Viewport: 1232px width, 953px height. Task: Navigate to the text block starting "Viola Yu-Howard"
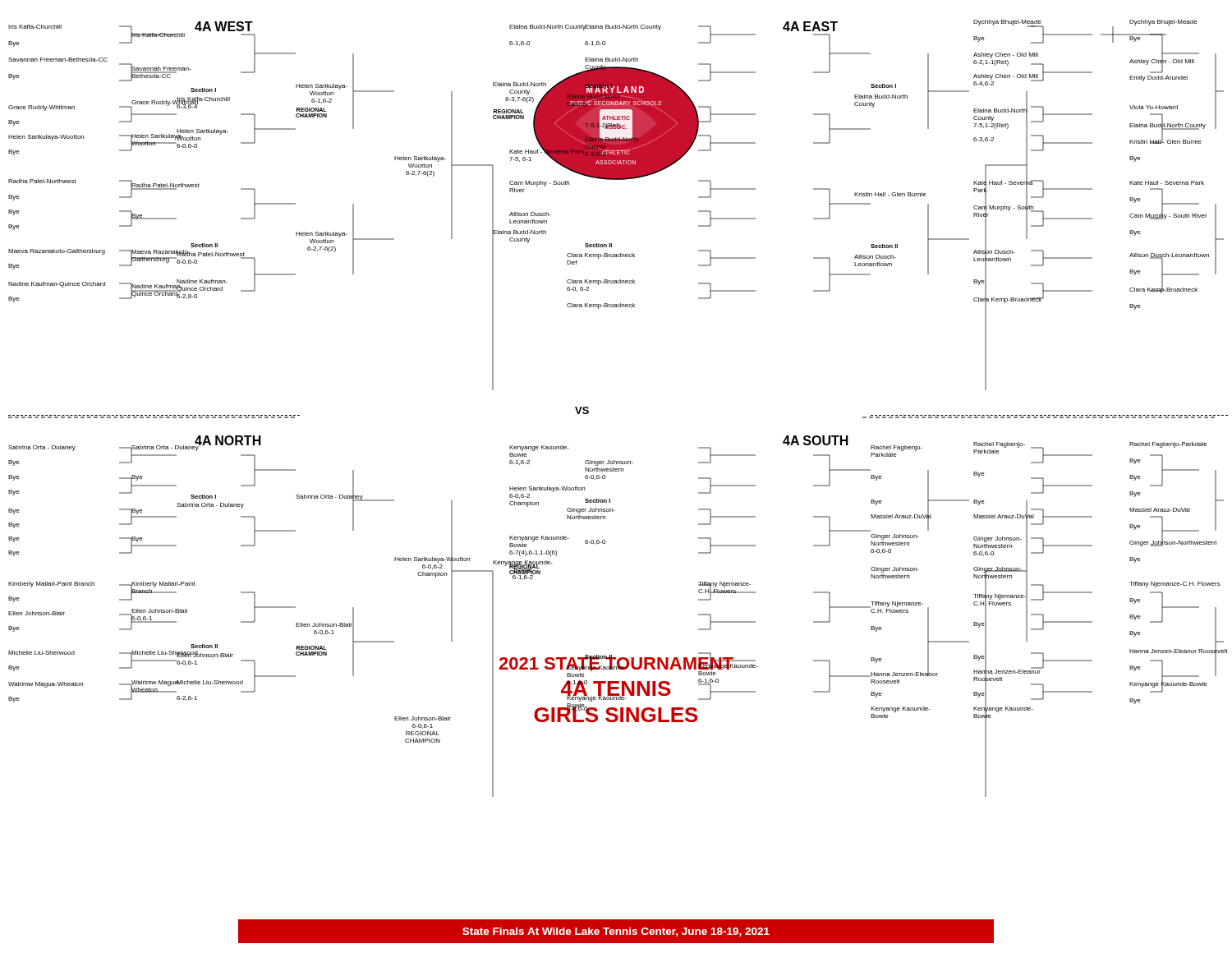click(1154, 107)
